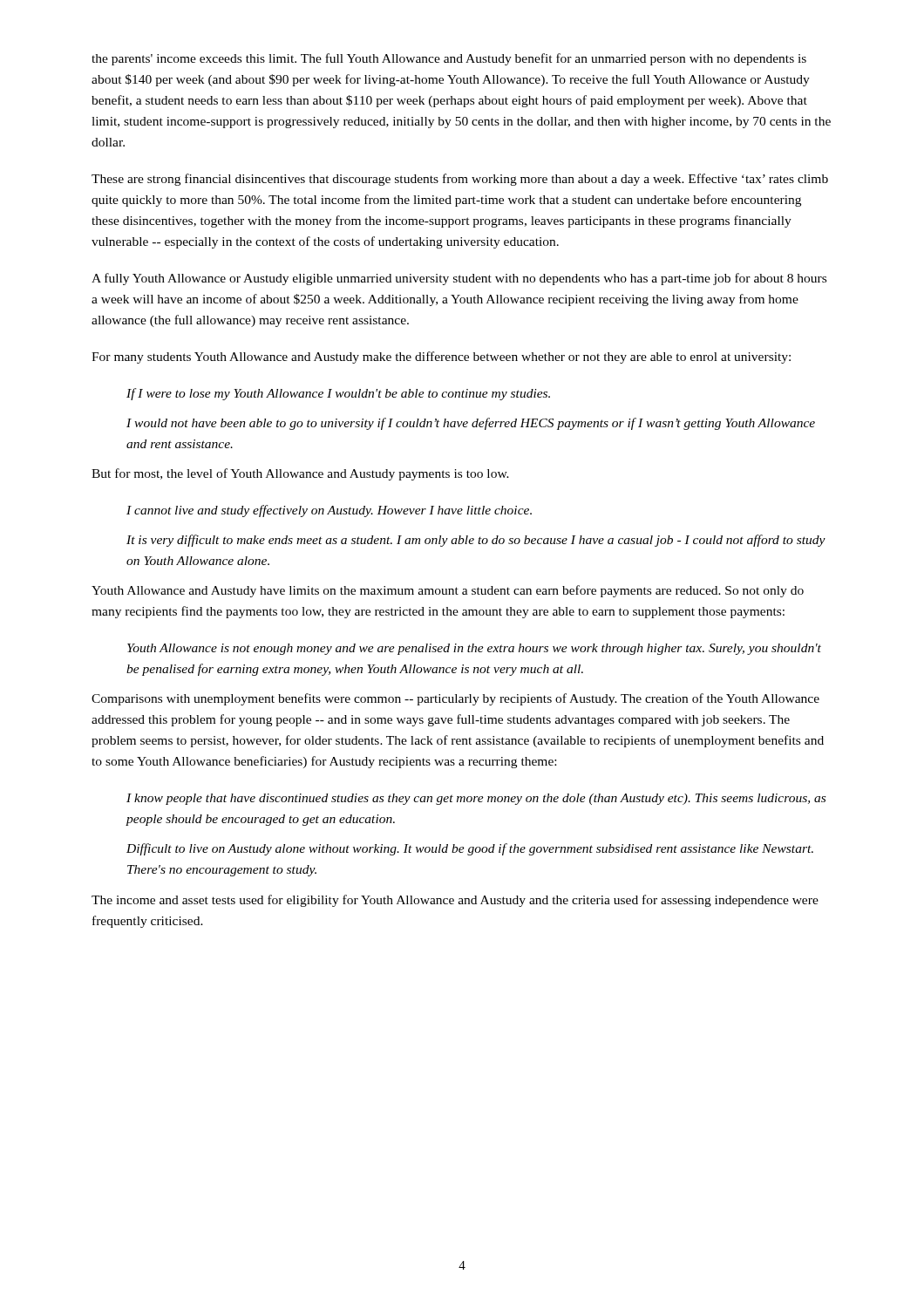Select the text starting "But for most, the level of"
The width and height of the screenshot is (924, 1308).
pos(301,473)
